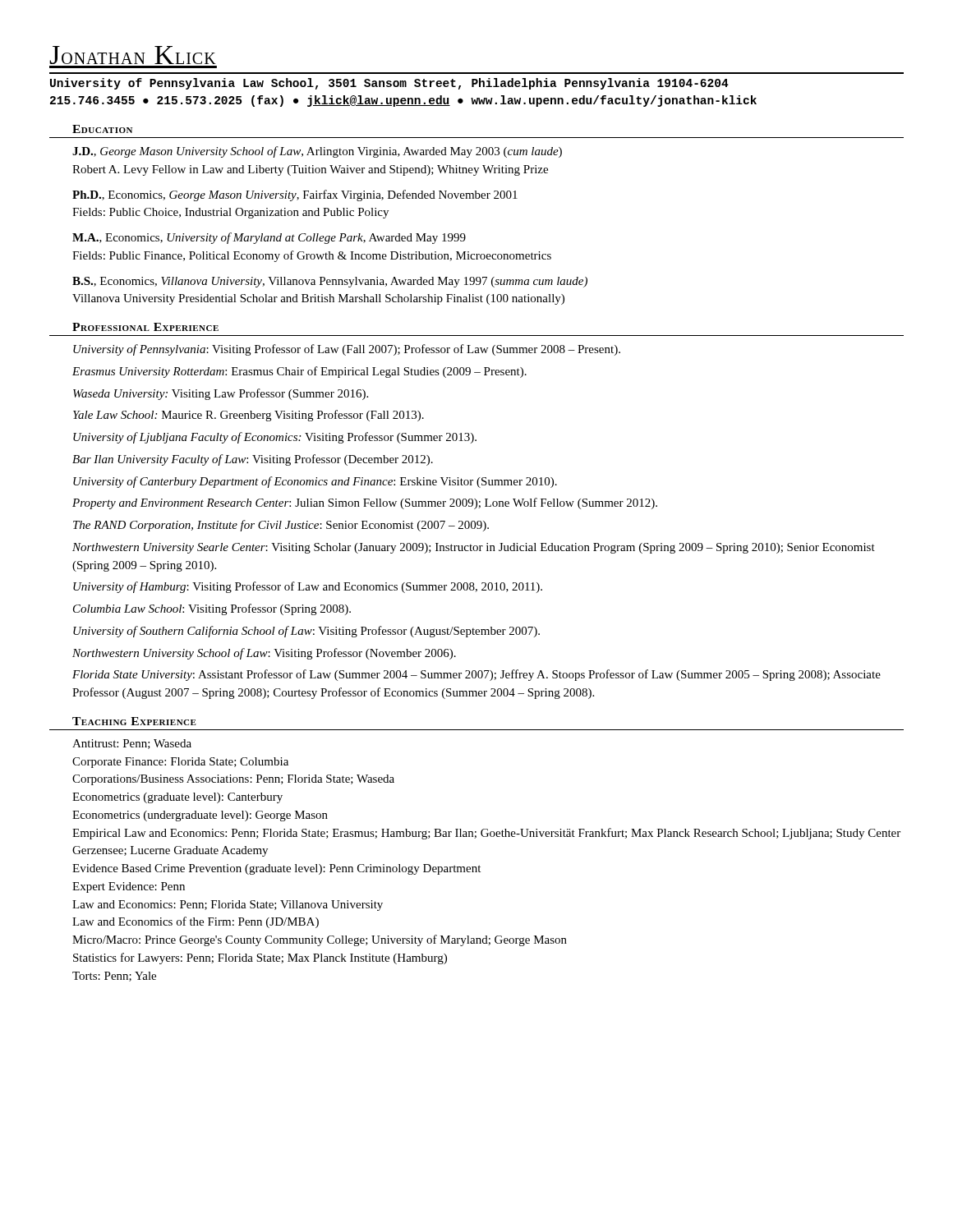
Task: Click on the text block that says "Yale Law School: Maurice R. Greenberg Visiting Professor"
Action: [x=248, y=415]
